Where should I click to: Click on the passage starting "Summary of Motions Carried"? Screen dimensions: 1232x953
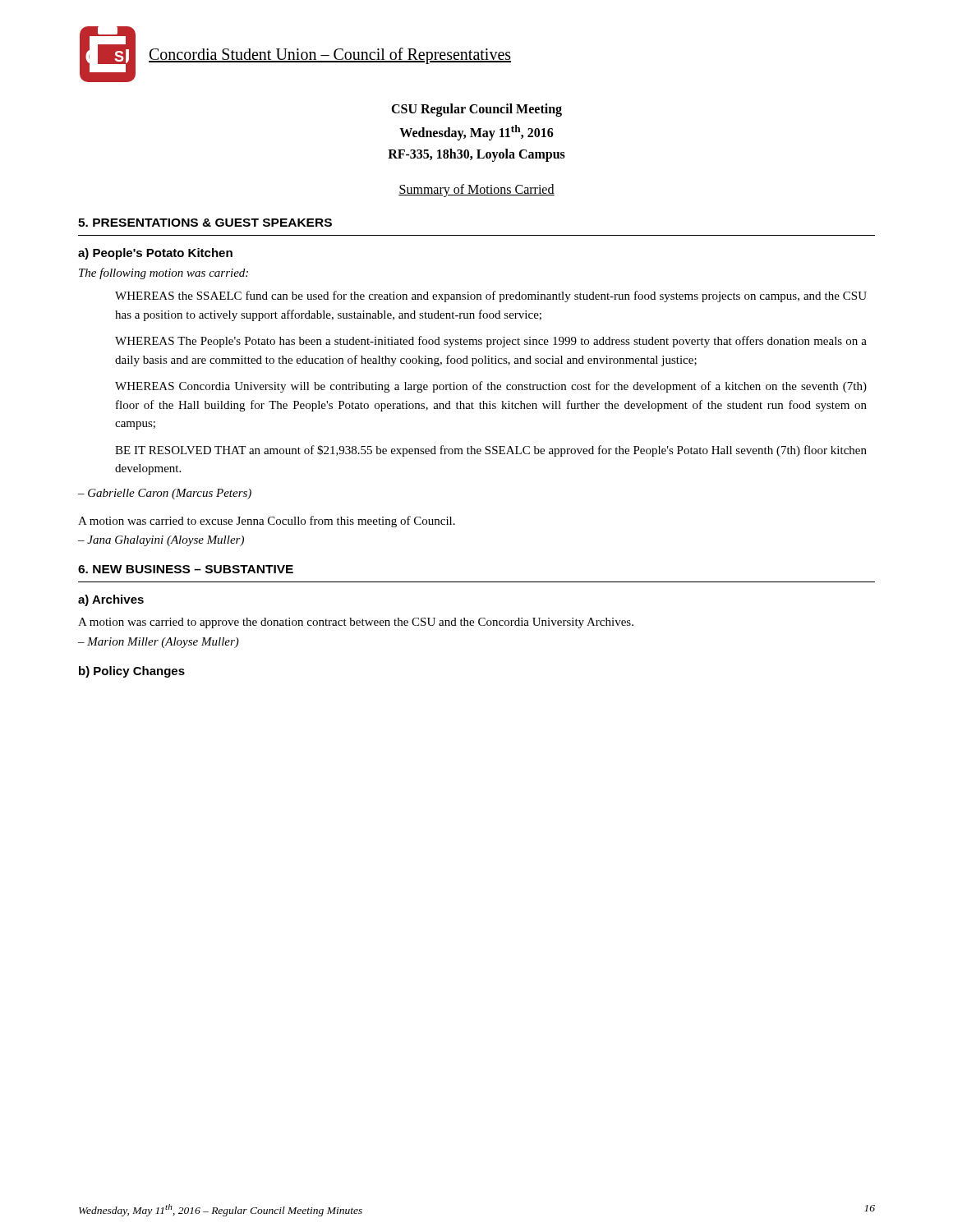coord(476,189)
